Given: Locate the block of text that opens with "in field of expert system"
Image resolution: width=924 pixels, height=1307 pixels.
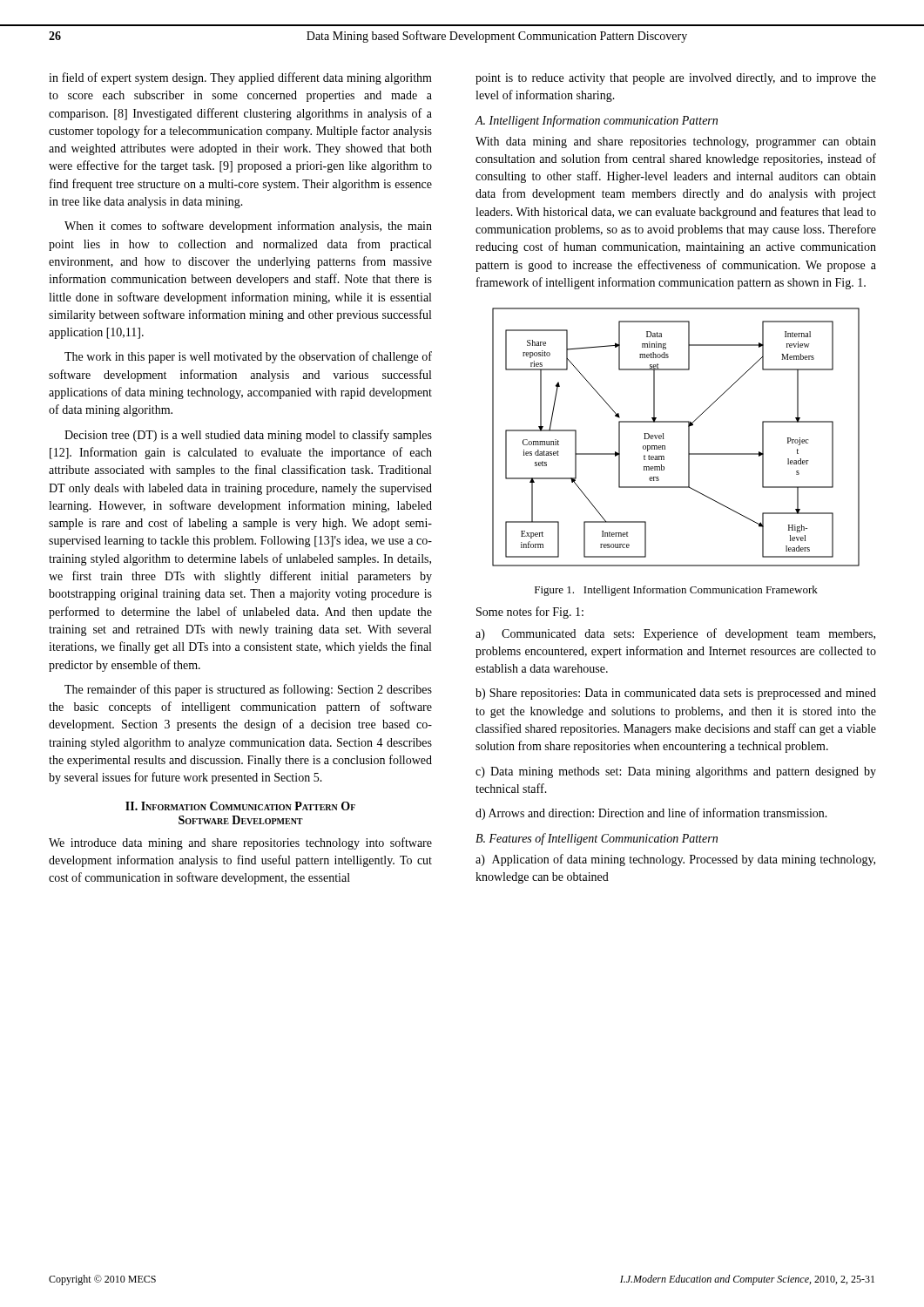Looking at the screenshot, I should (240, 140).
